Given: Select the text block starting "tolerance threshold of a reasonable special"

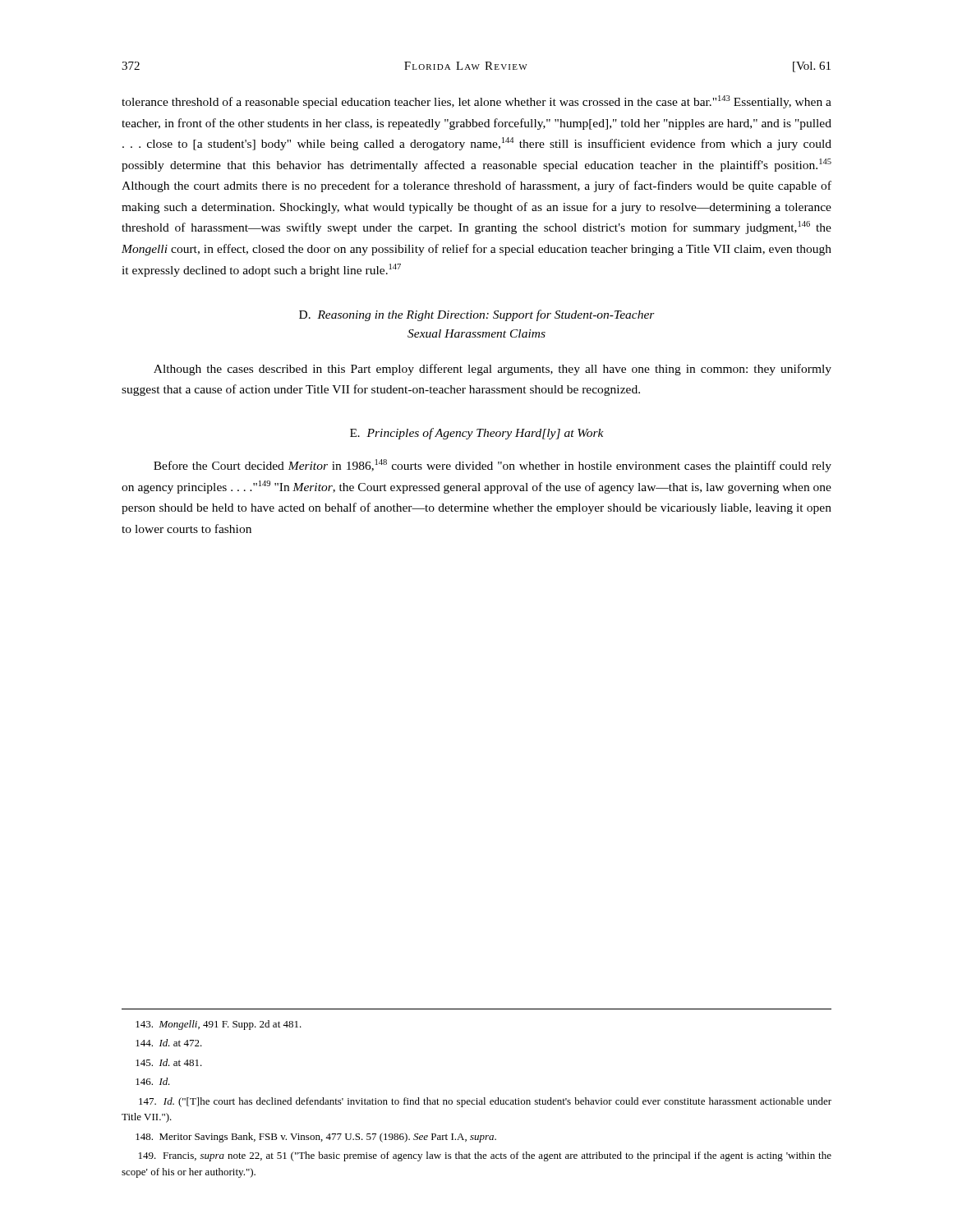Looking at the screenshot, I should pos(476,185).
